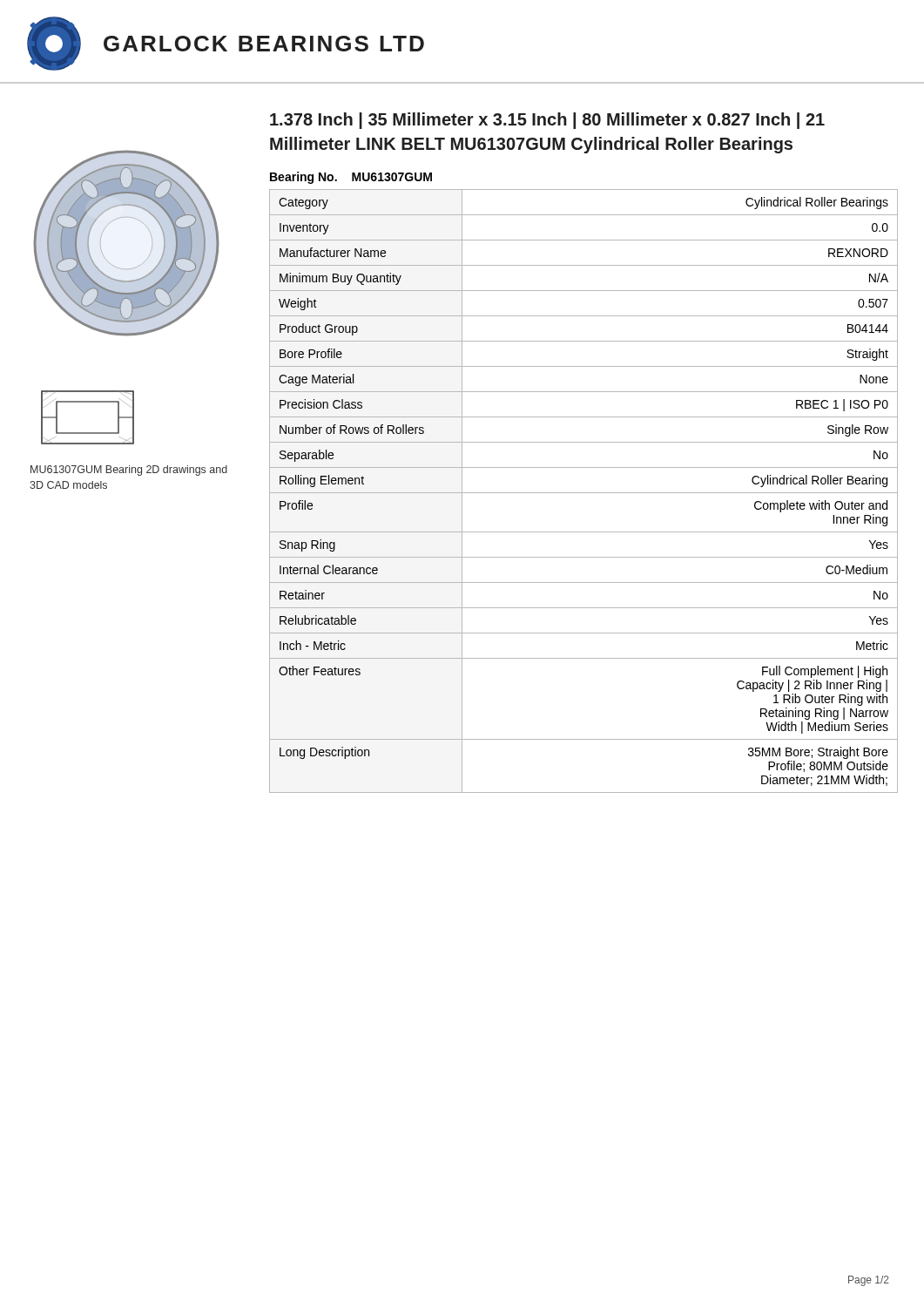Viewport: 924px width, 1307px height.
Task: Locate the table with the text "RBEC 1 | ISO"
Action: [583, 491]
